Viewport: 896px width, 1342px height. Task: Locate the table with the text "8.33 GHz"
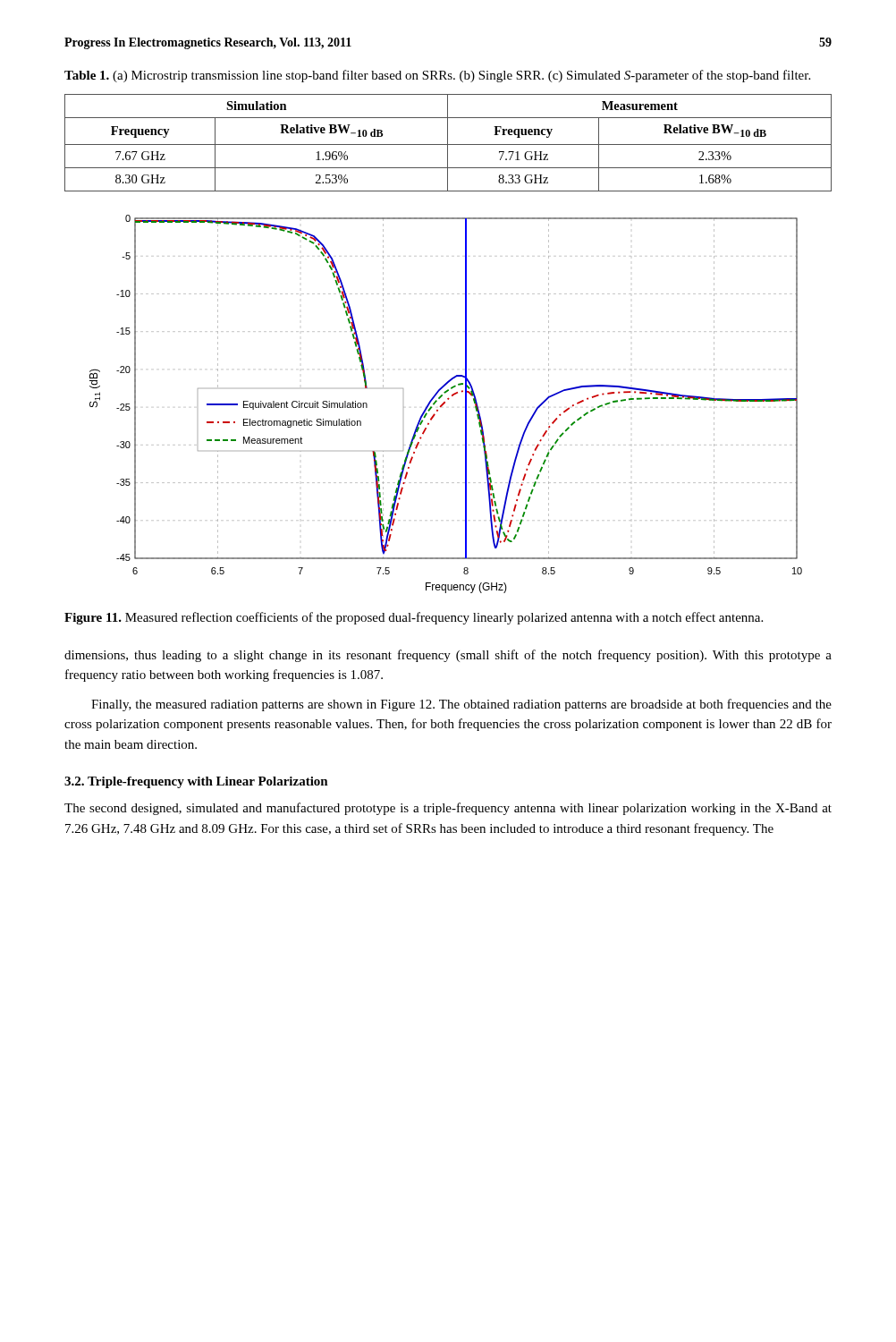tap(448, 143)
